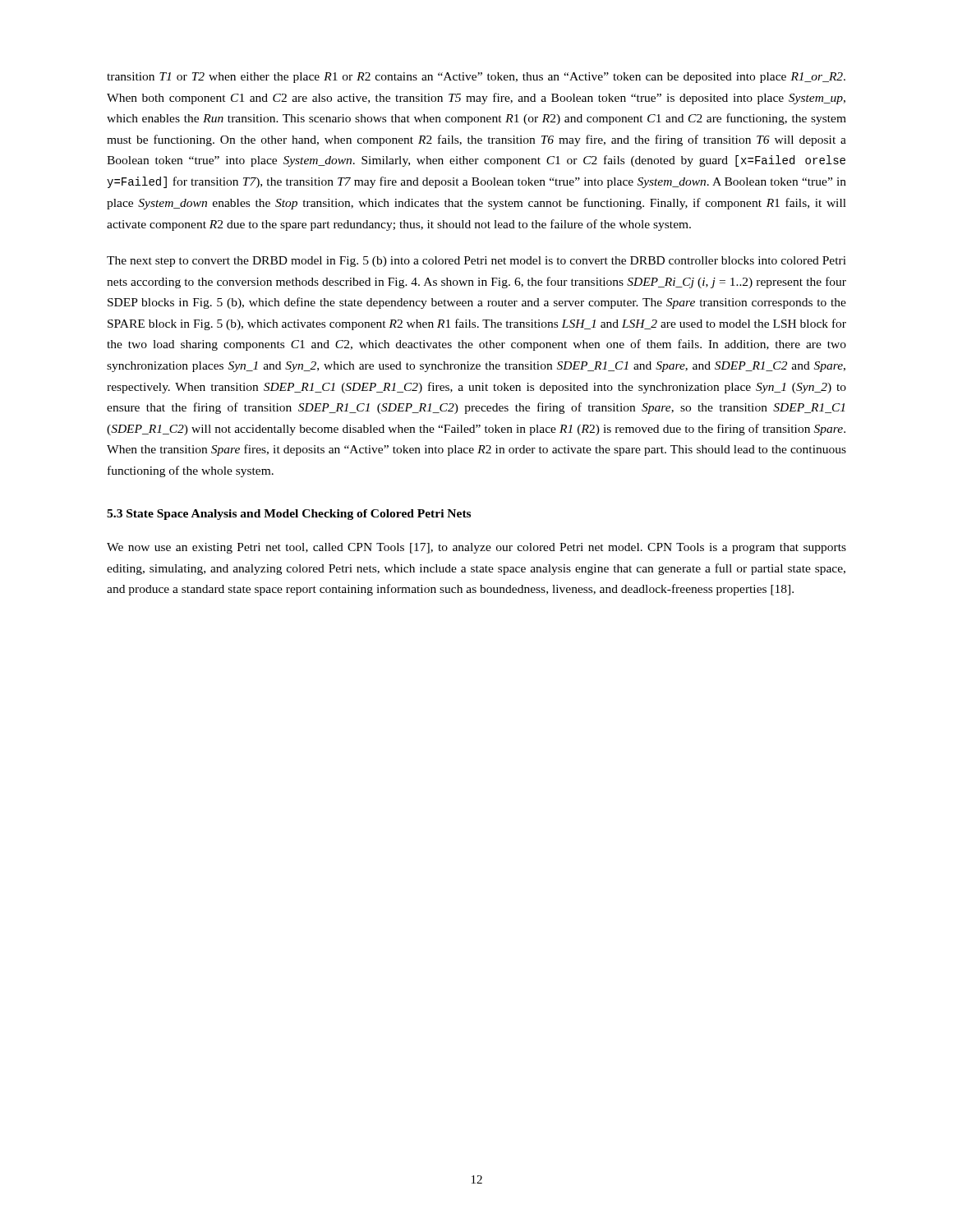Click on the text block that says "We now use an existing Petri net tool,"
Image resolution: width=953 pixels, height=1232 pixels.
click(476, 568)
